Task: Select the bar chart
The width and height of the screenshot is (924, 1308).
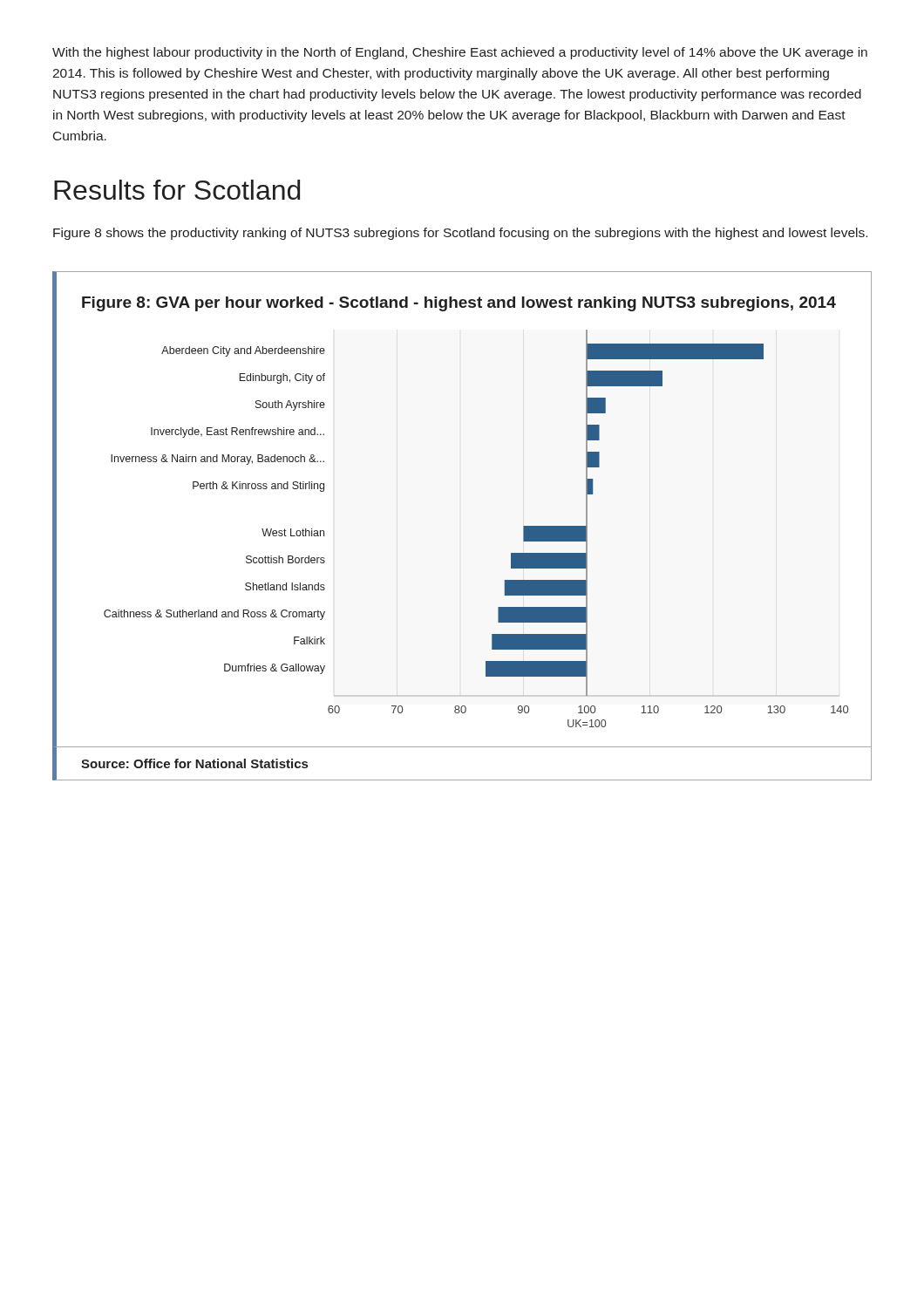Action: pyautogui.click(x=462, y=509)
